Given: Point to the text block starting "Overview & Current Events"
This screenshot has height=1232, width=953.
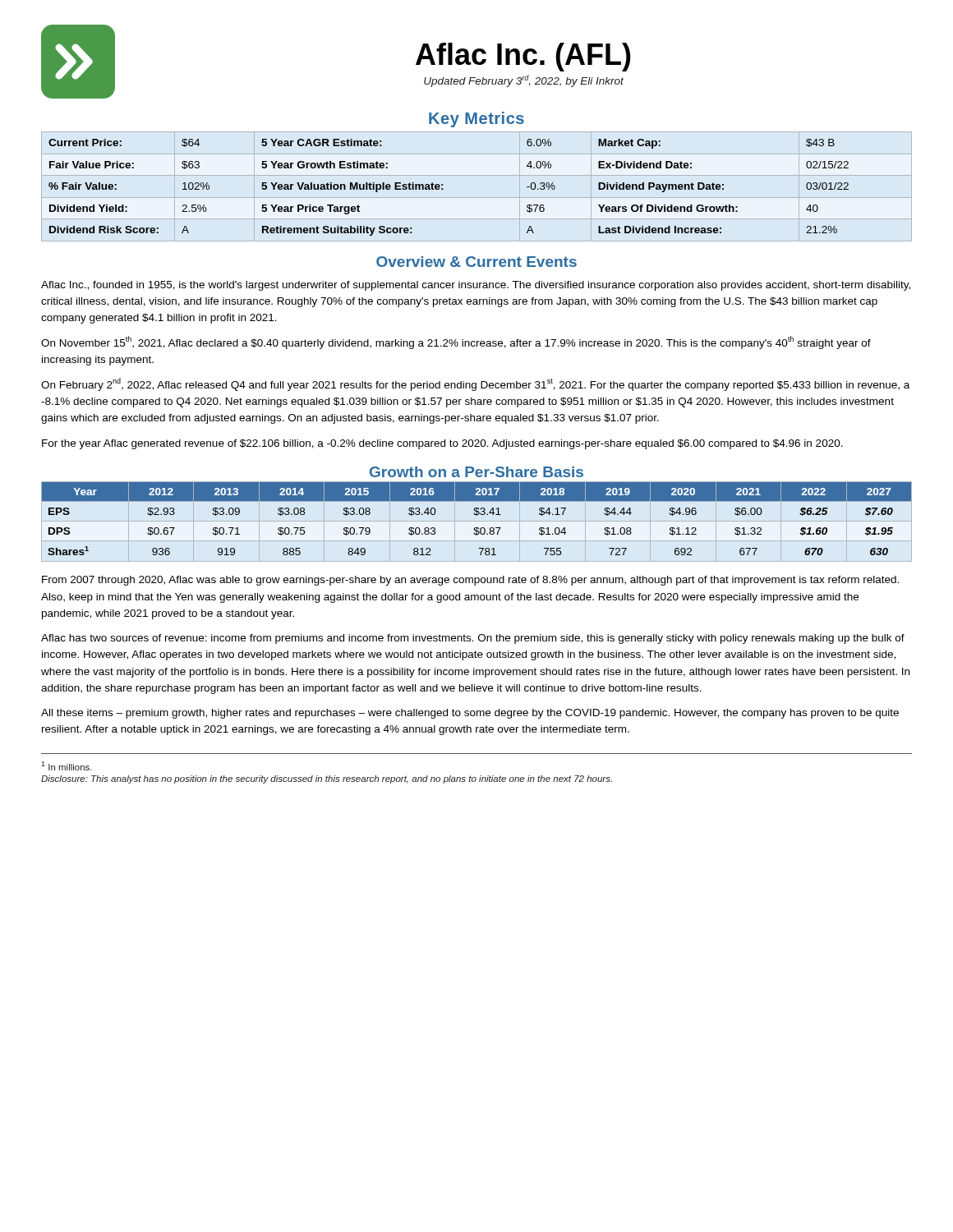Looking at the screenshot, I should click(x=476, y=261).
